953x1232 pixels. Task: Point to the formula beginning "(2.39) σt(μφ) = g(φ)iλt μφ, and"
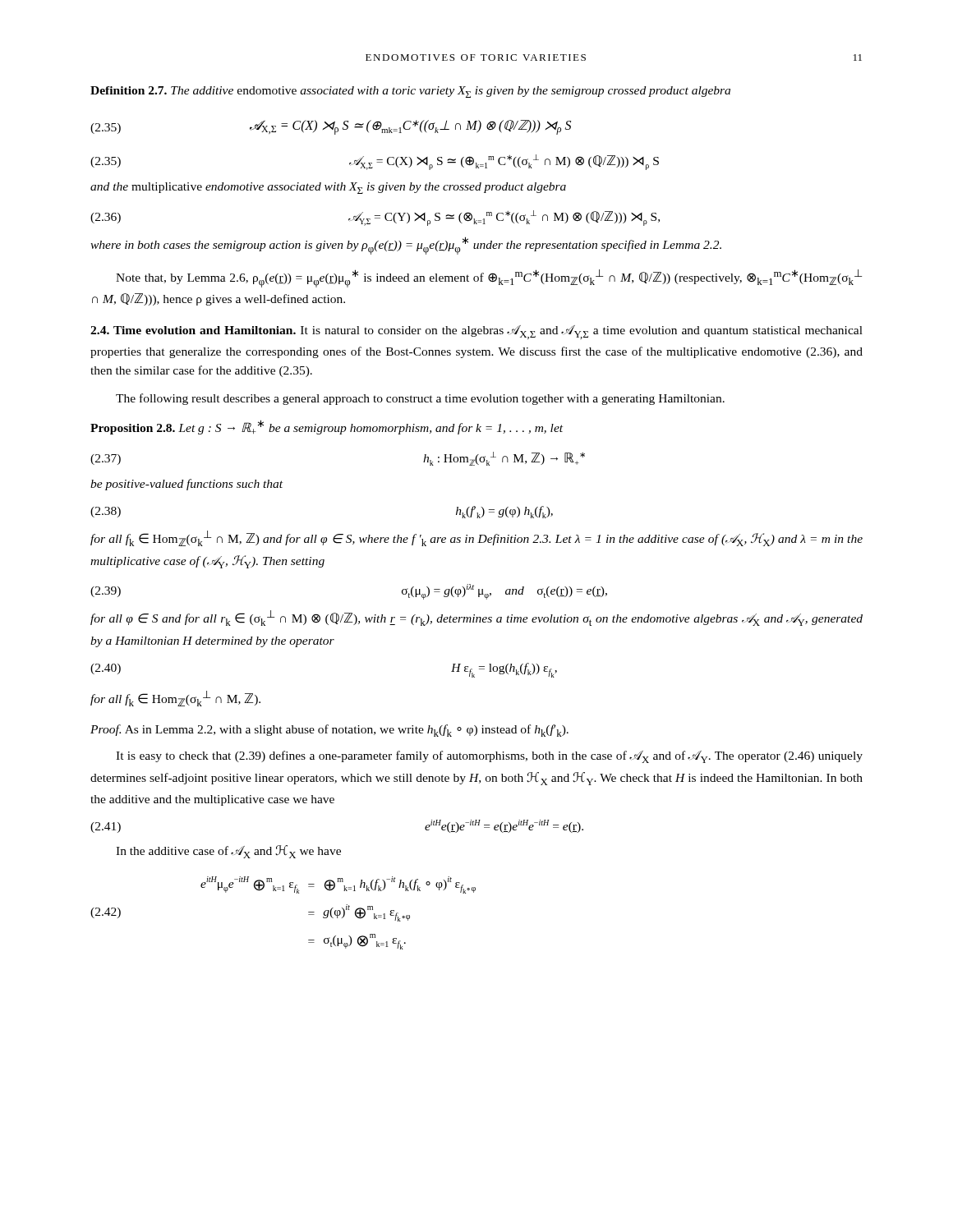476,591
